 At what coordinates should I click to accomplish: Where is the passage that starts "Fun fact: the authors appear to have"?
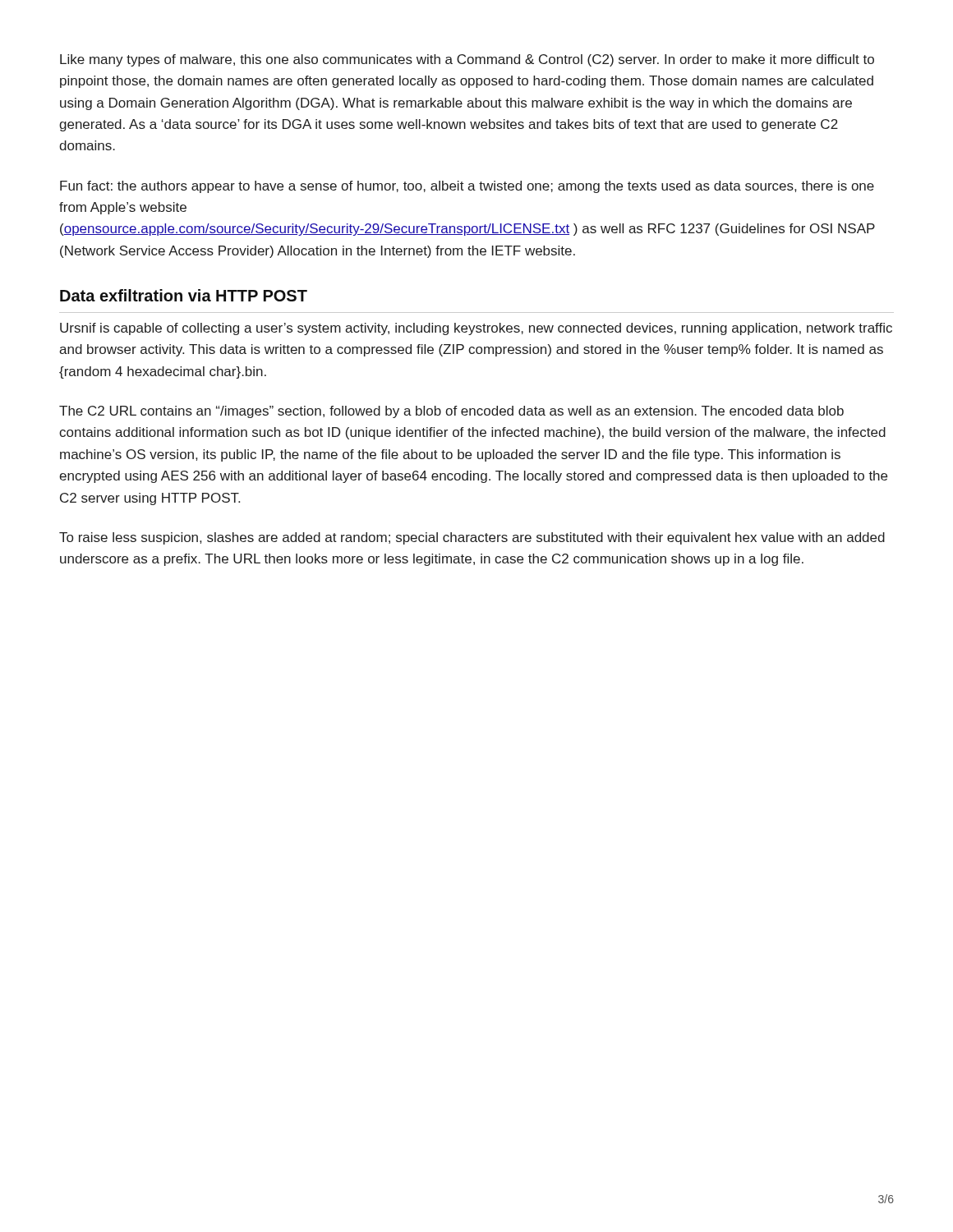tap(467, 218)
